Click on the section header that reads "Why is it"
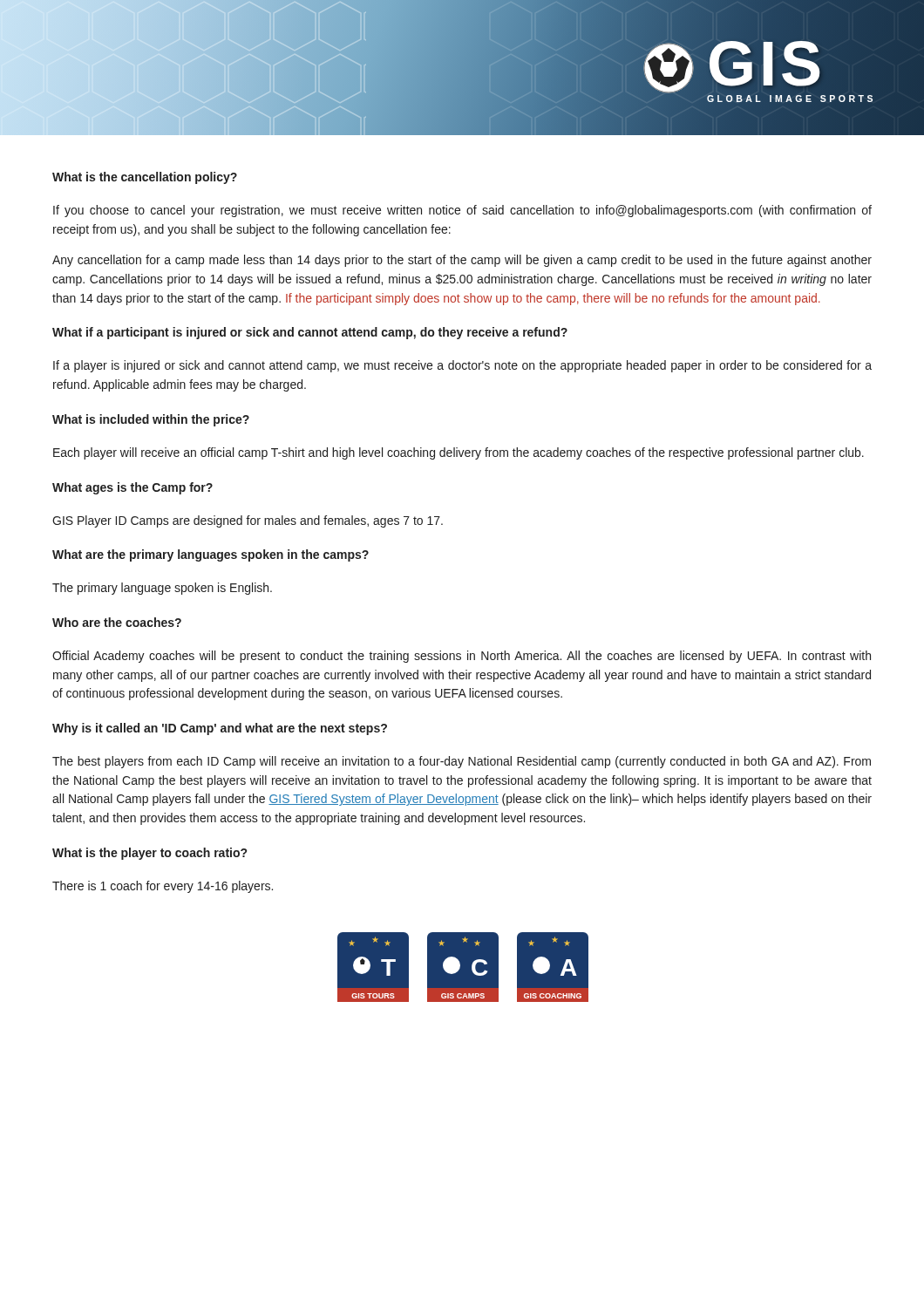 (220, 729)
